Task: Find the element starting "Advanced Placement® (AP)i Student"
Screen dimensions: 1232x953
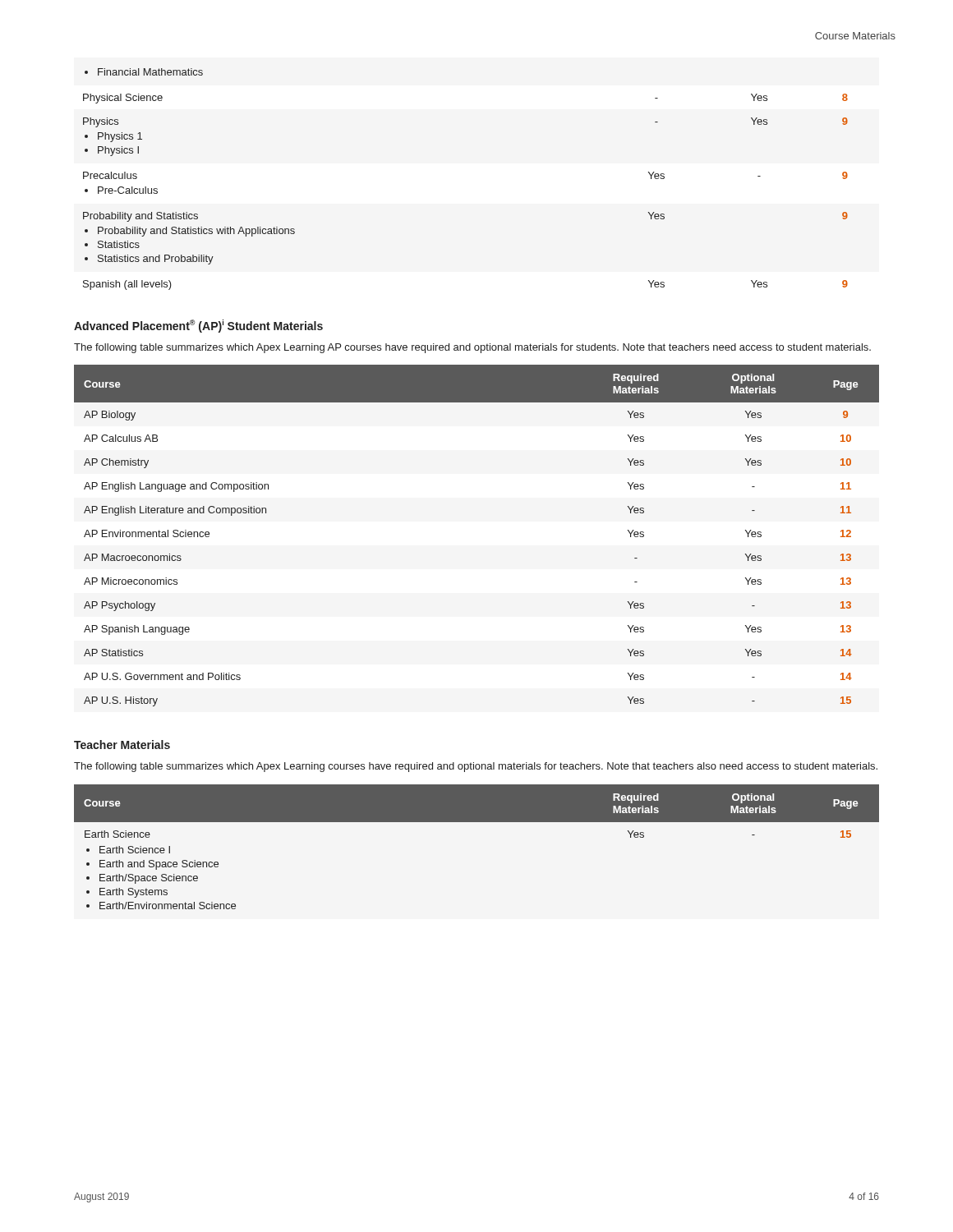Action: 199,326
